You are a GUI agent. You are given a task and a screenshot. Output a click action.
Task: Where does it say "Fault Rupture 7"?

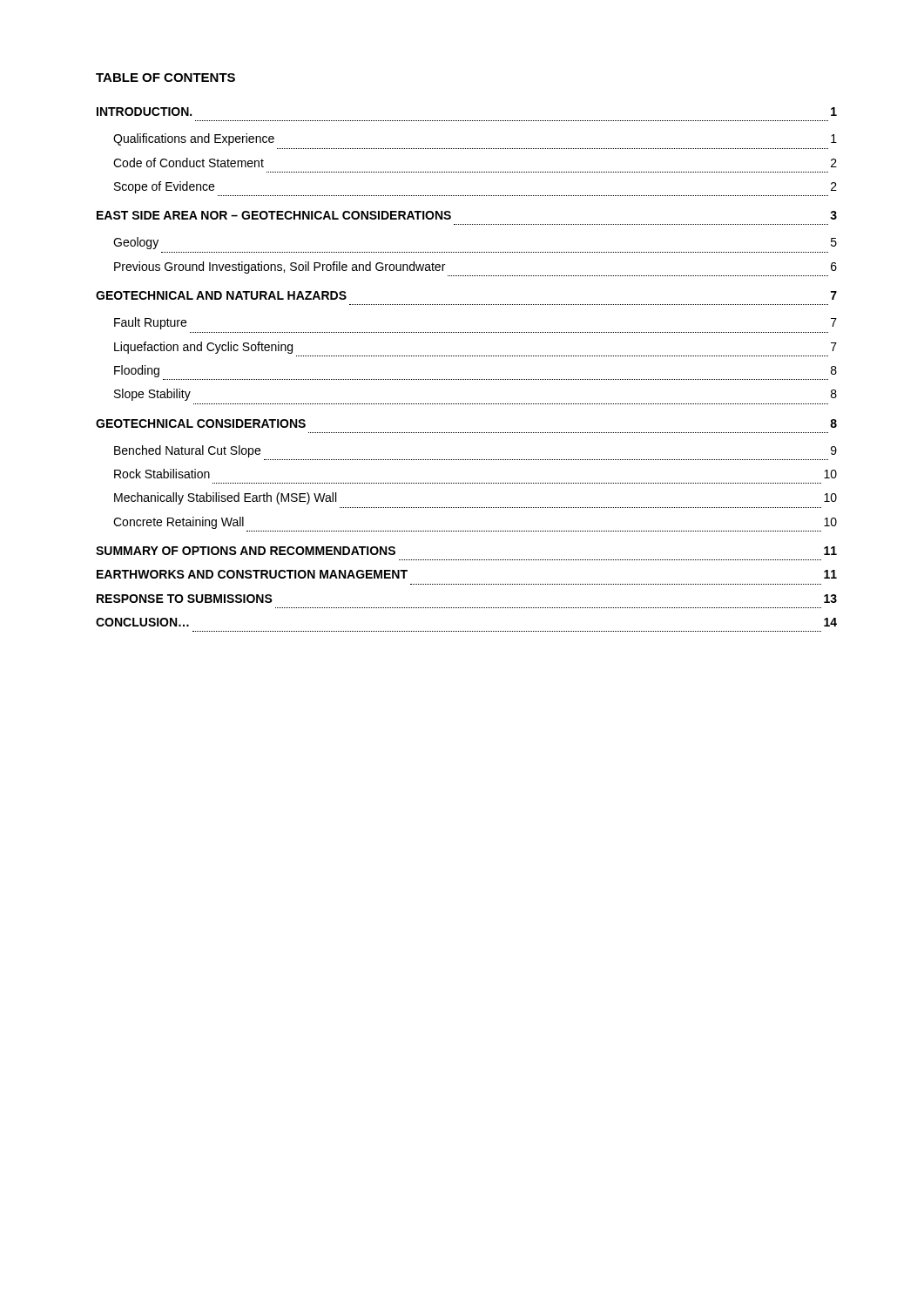tap(466, 323)
